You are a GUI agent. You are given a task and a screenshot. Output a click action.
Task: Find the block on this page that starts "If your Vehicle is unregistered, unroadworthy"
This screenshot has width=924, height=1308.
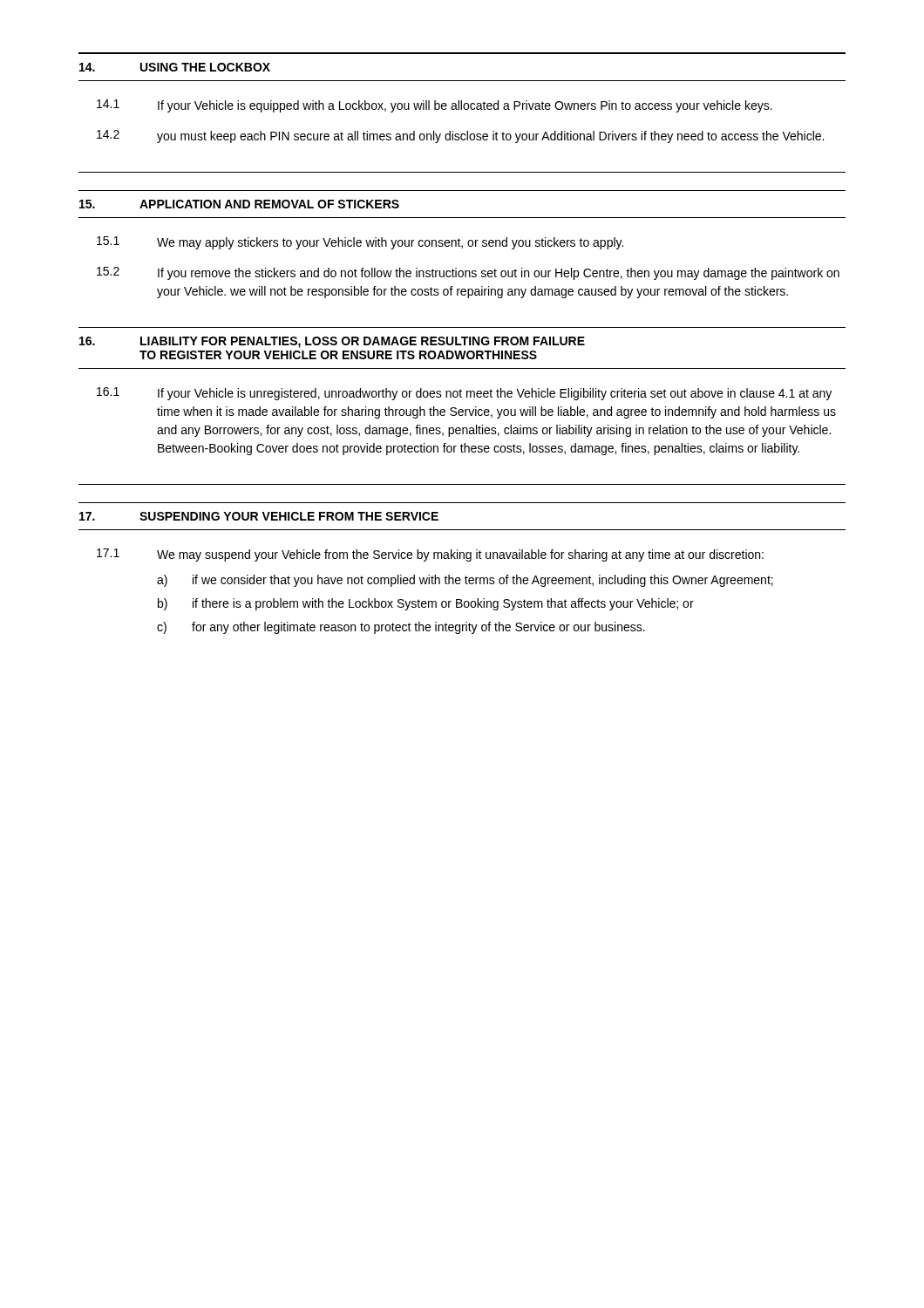pyautogui.click(x=496, y=421)
